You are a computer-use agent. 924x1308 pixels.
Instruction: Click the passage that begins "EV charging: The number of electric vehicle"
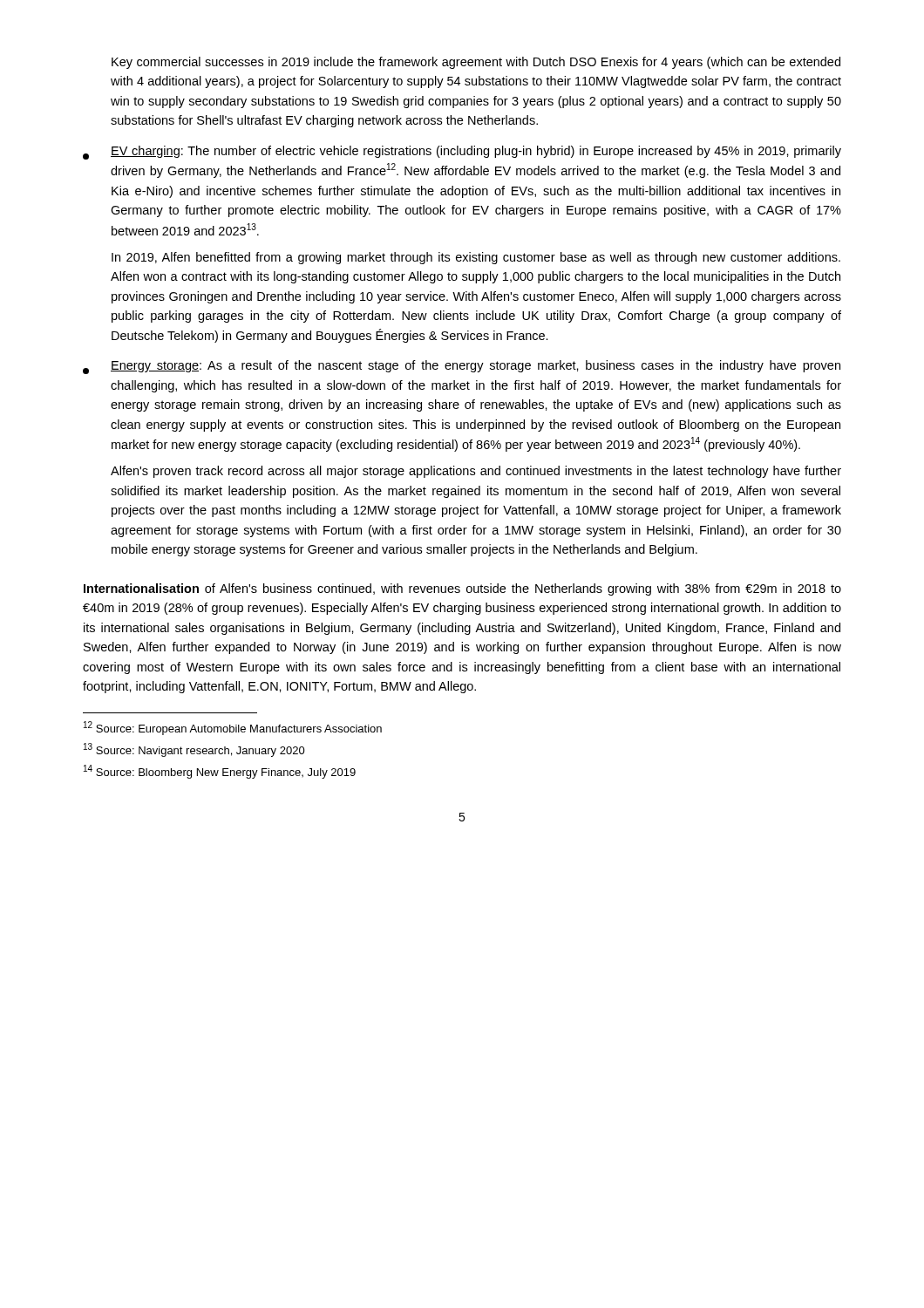click(x=462, y=191)
